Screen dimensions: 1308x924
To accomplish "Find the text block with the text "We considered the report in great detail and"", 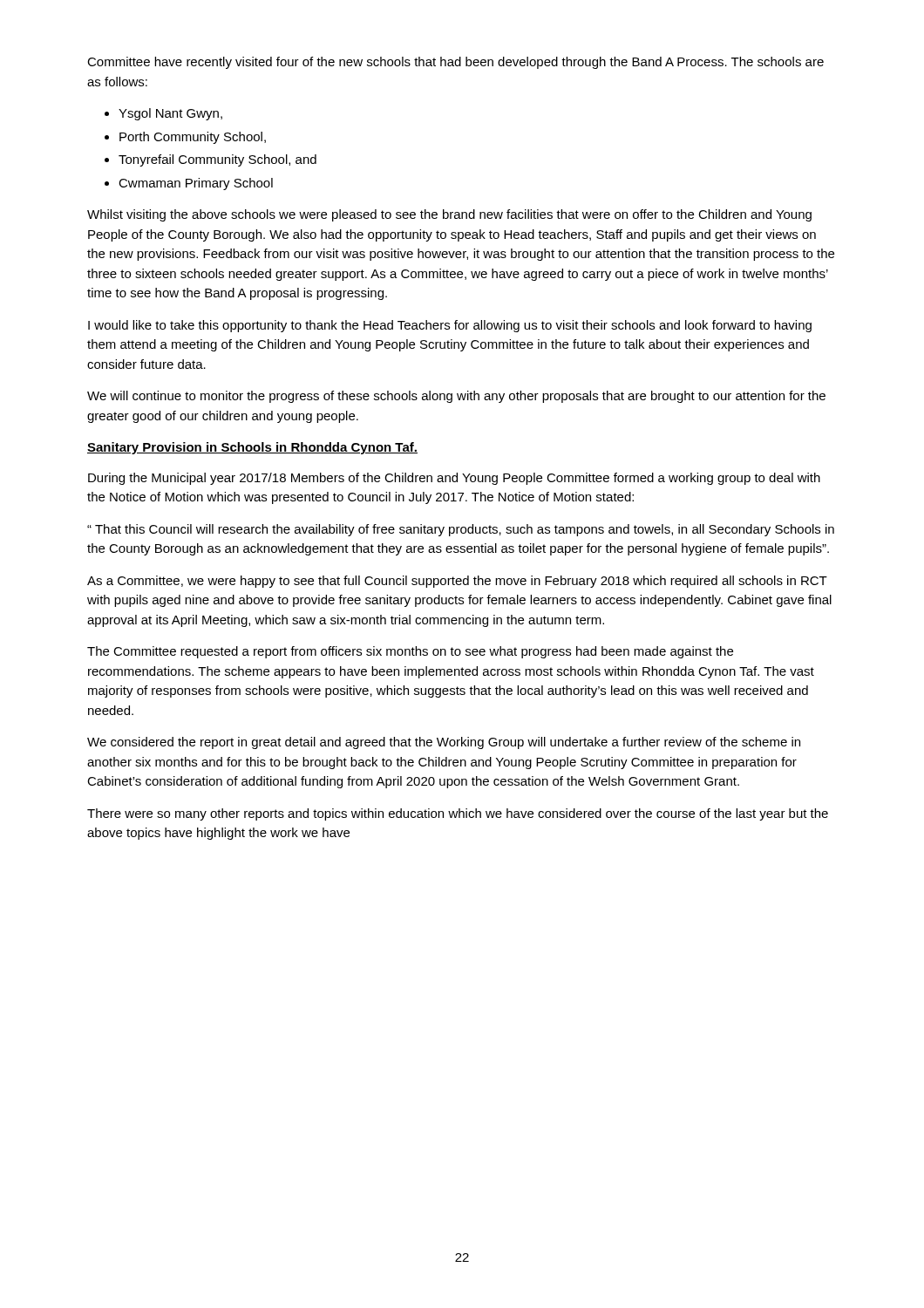I will point(462,762).
